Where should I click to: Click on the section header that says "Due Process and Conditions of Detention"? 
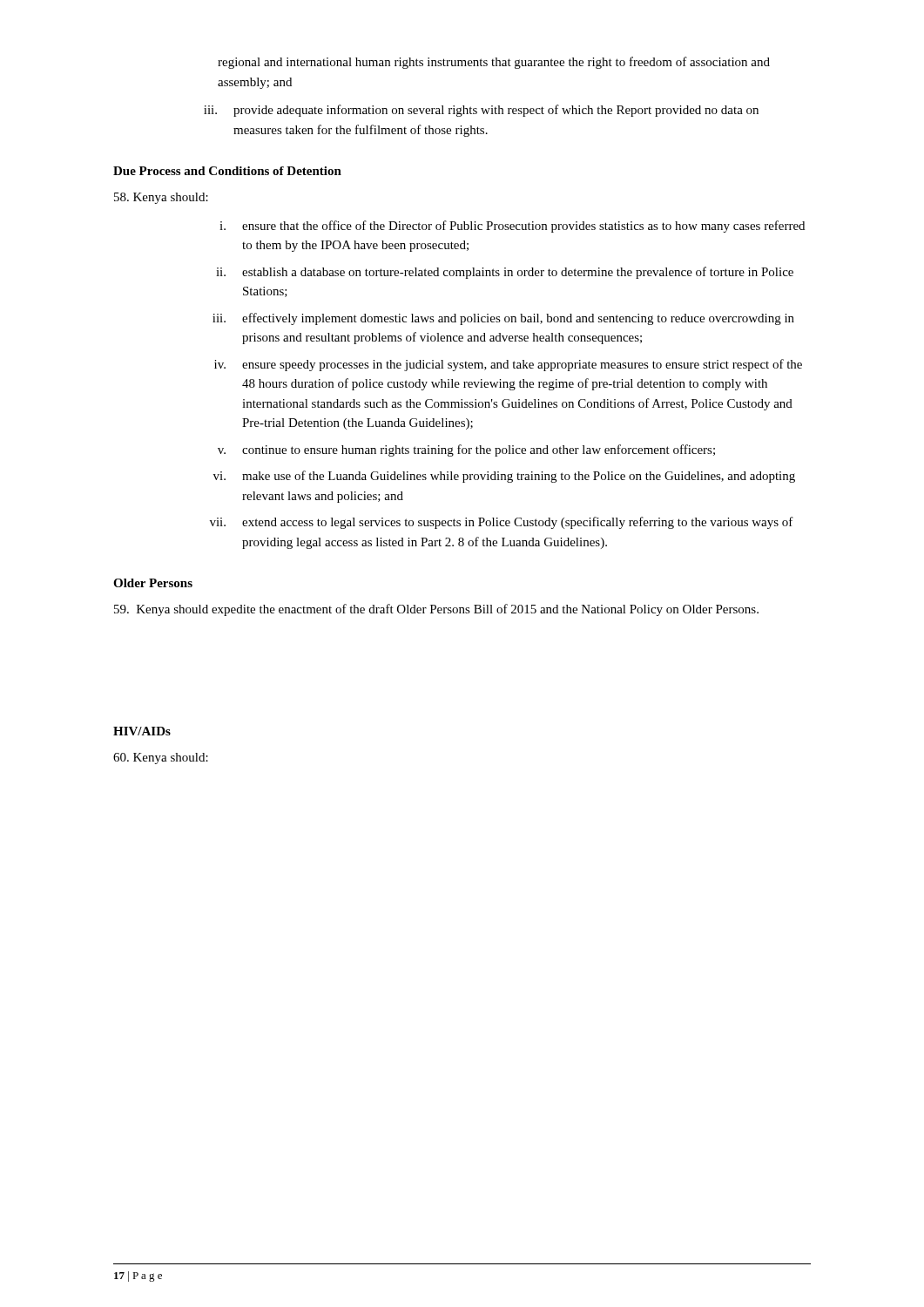227,171
